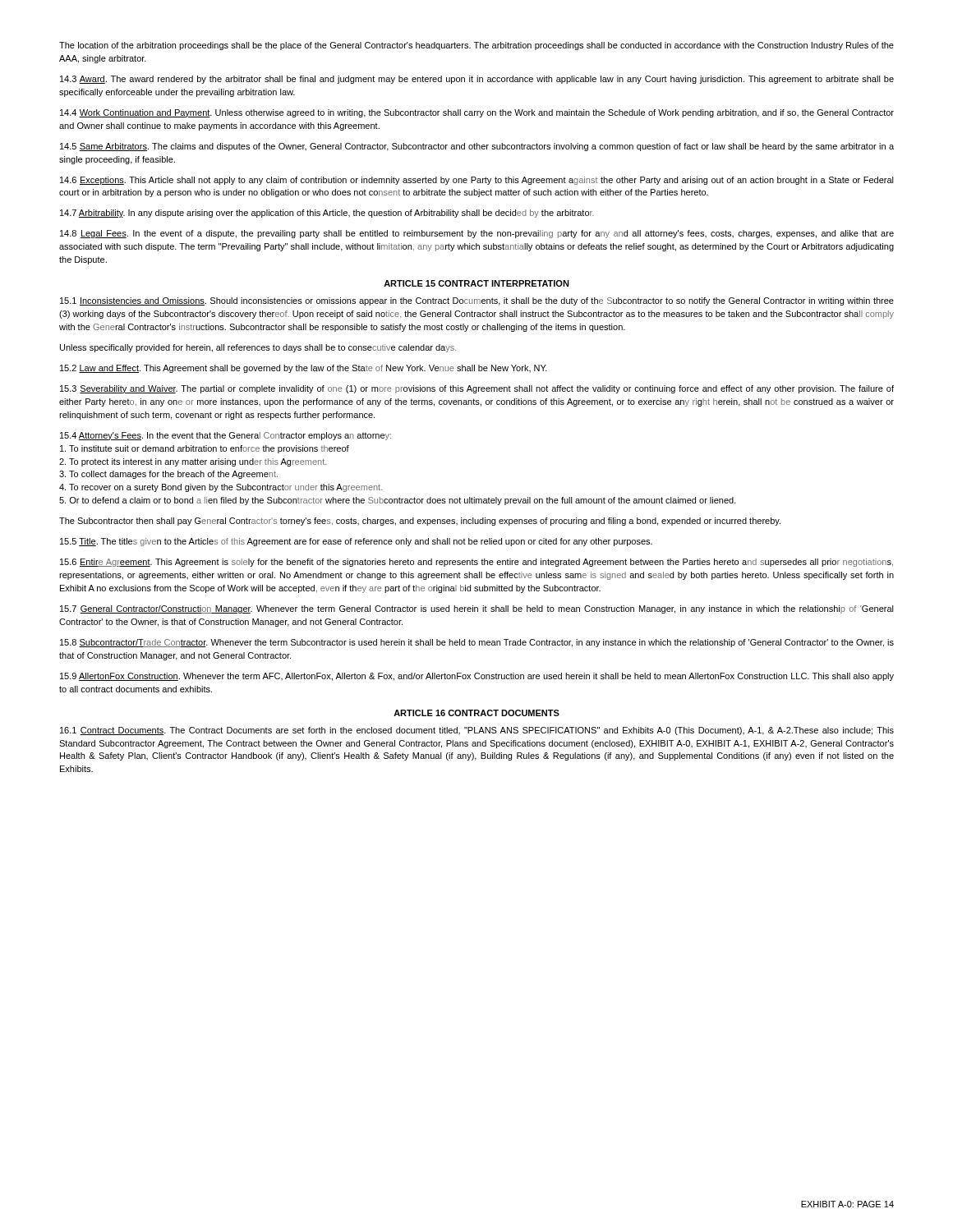Image resolution: width=953 pixels, height=1232 pixels.
Task: Locate the block starting "9 AllertonFox Construction. Whenever the term AFC, AllertonFox,"
Action: point(476,682)
